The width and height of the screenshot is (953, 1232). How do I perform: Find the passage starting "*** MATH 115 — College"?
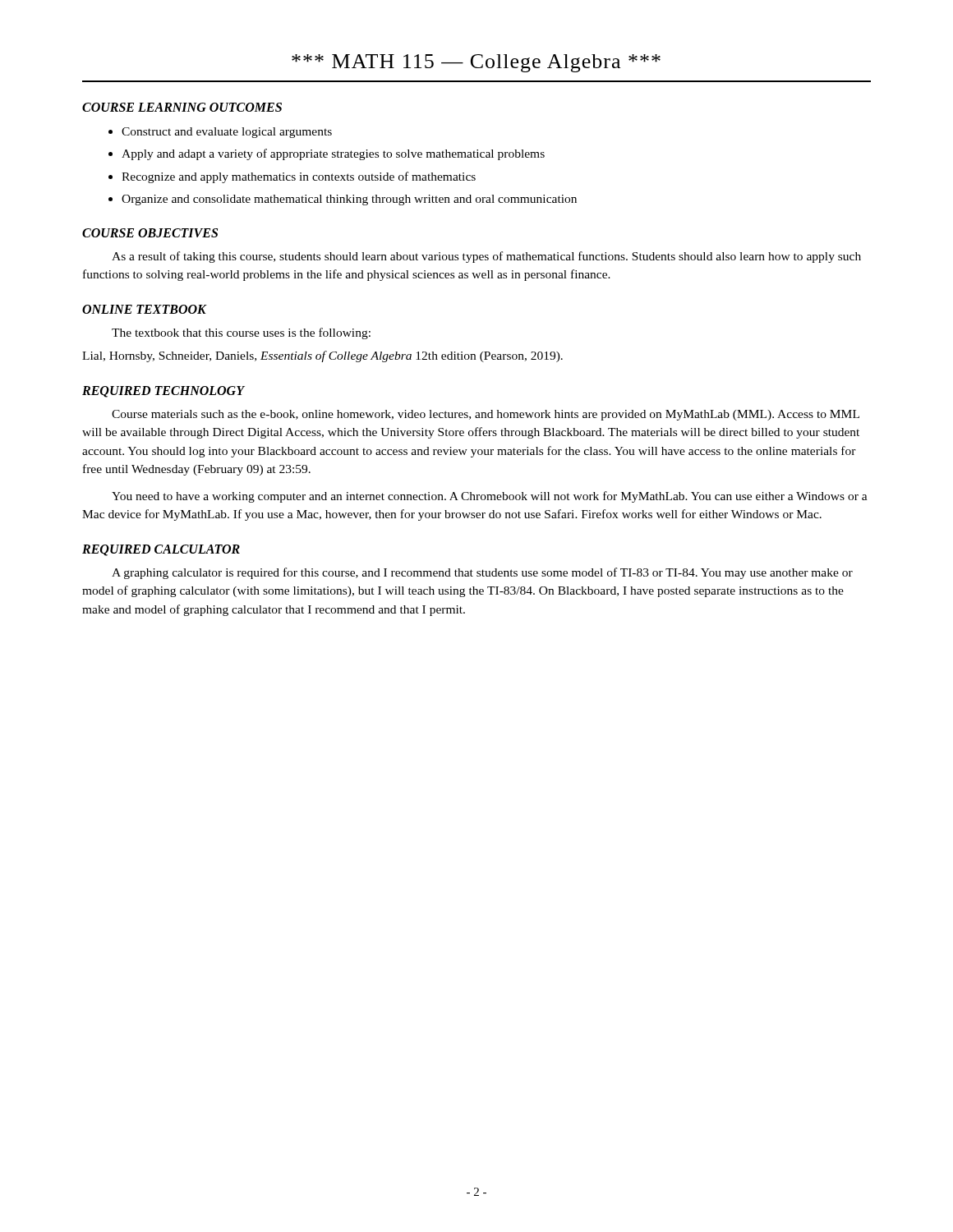click(x=476, y=66)
